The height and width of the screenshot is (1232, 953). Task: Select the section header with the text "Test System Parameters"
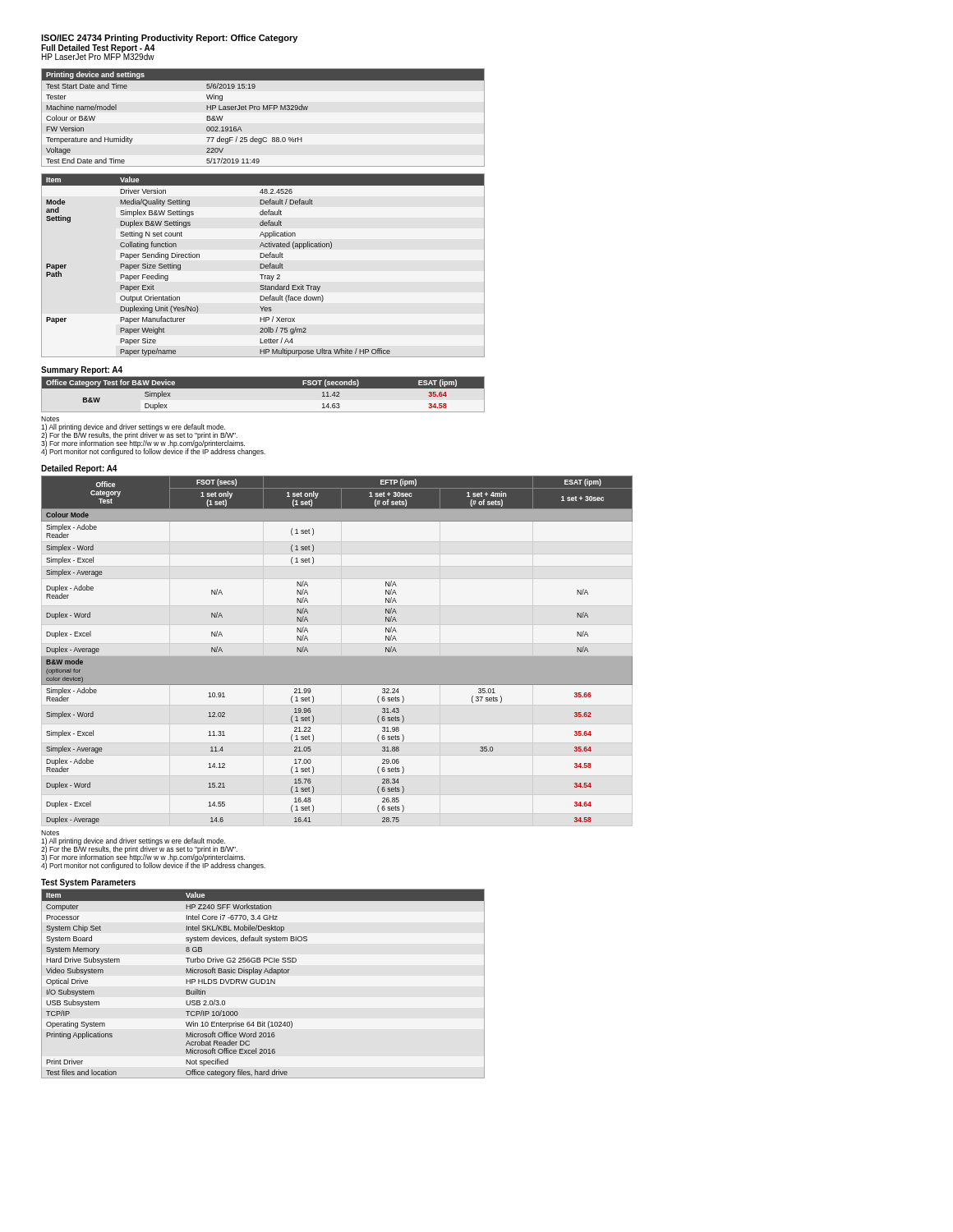tap(88, 883)
